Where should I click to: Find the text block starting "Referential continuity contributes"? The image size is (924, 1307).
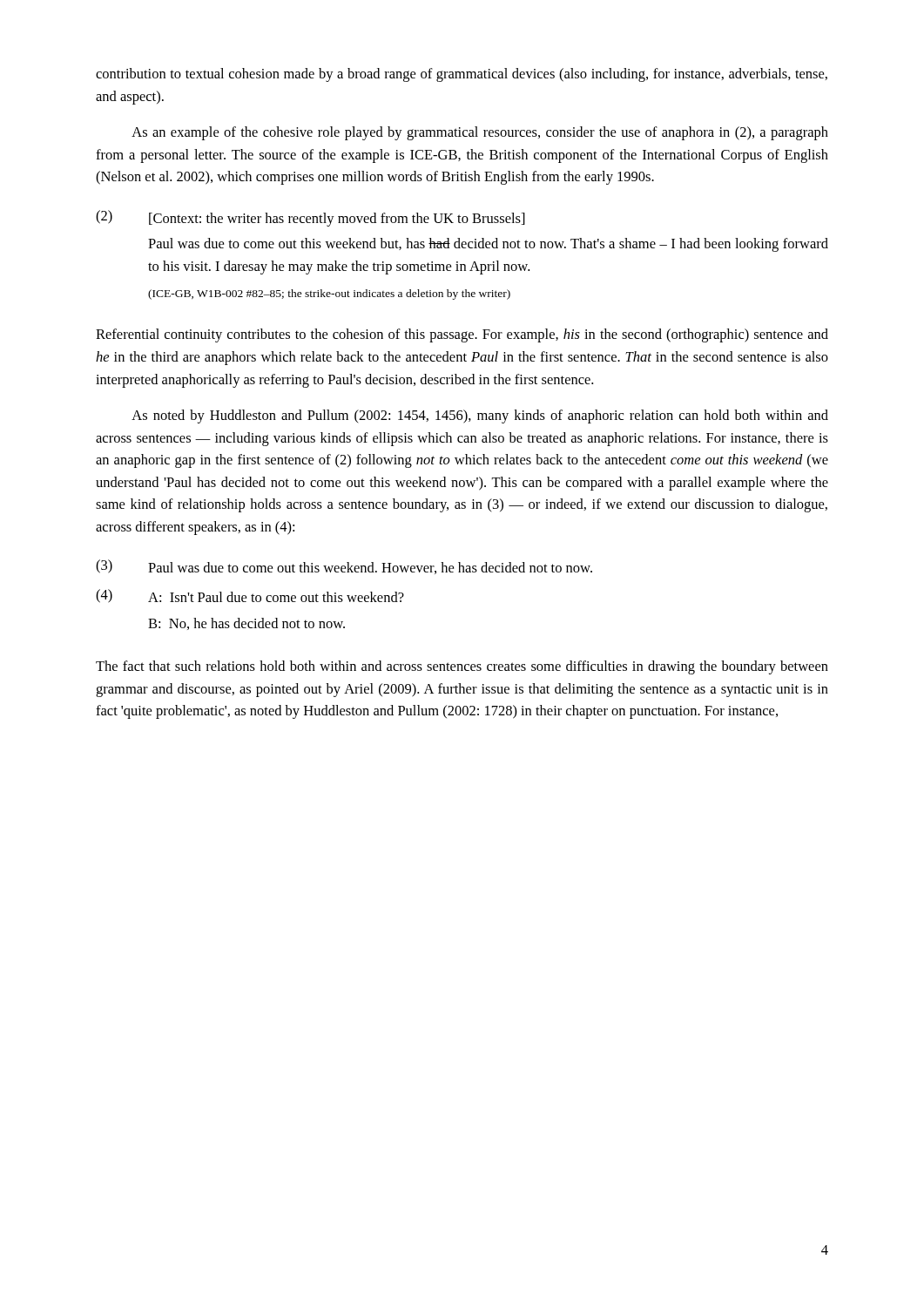click(462, 357)
